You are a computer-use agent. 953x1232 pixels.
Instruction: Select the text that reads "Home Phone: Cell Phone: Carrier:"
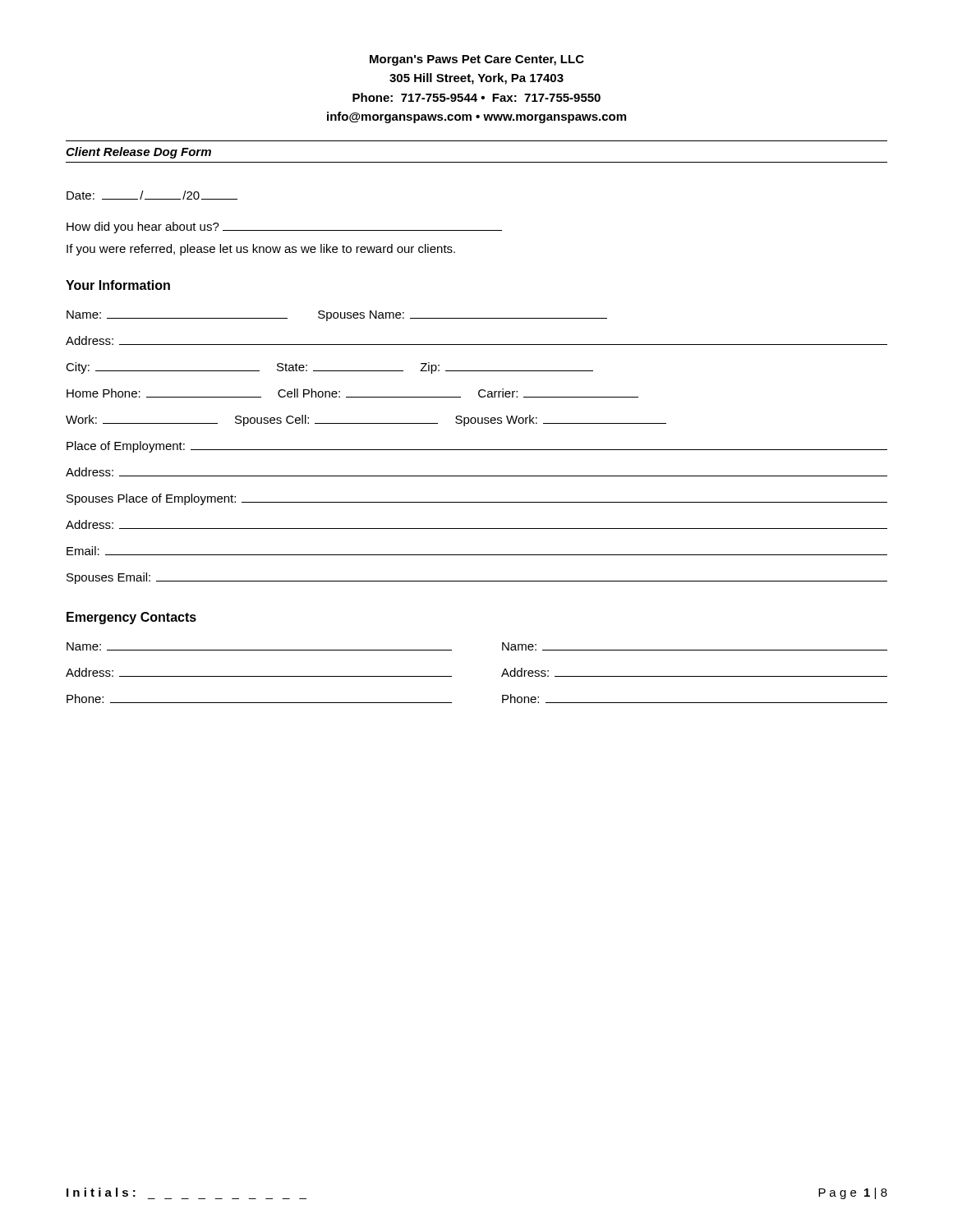coord(352,392)
